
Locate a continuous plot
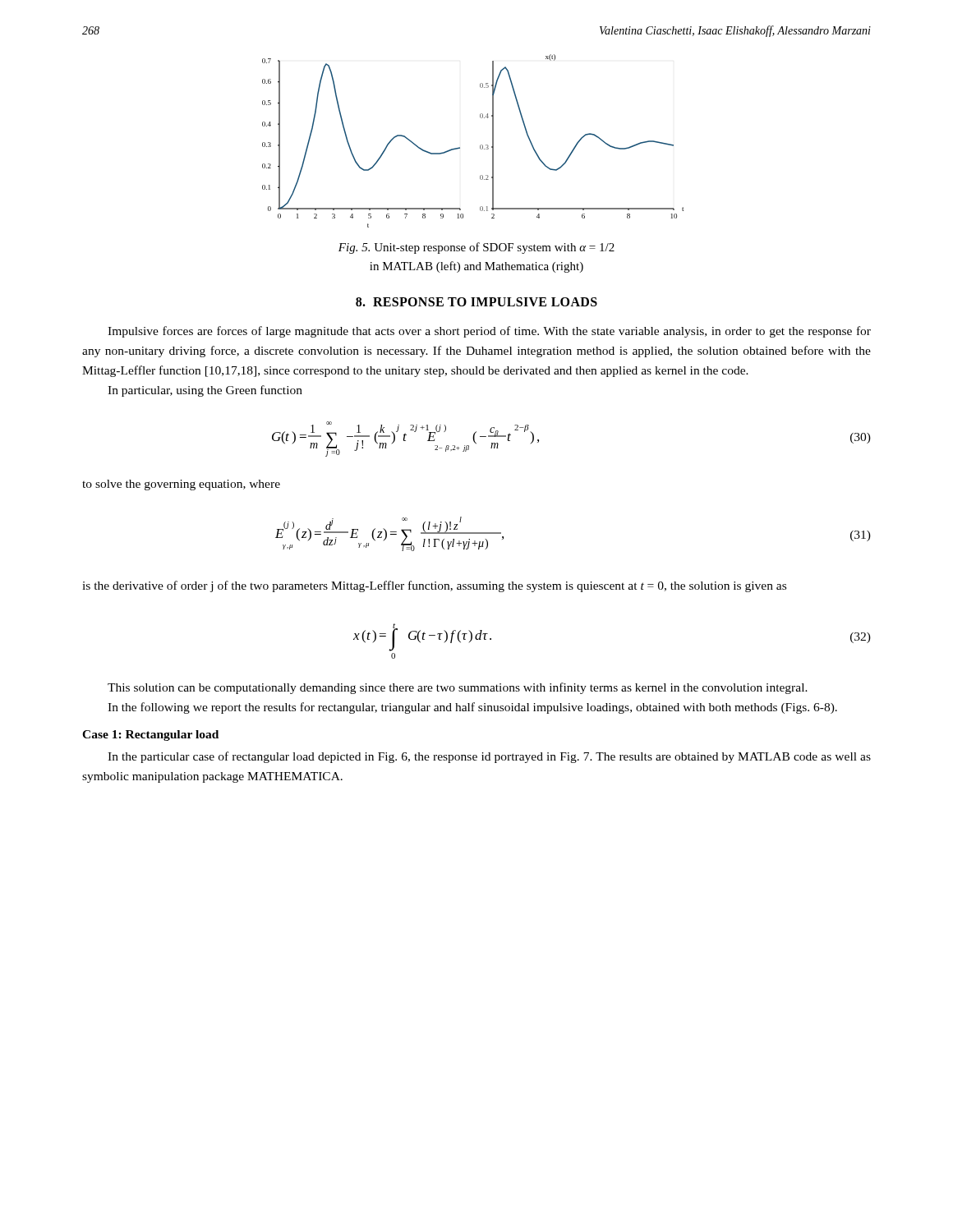click(476, 143)
